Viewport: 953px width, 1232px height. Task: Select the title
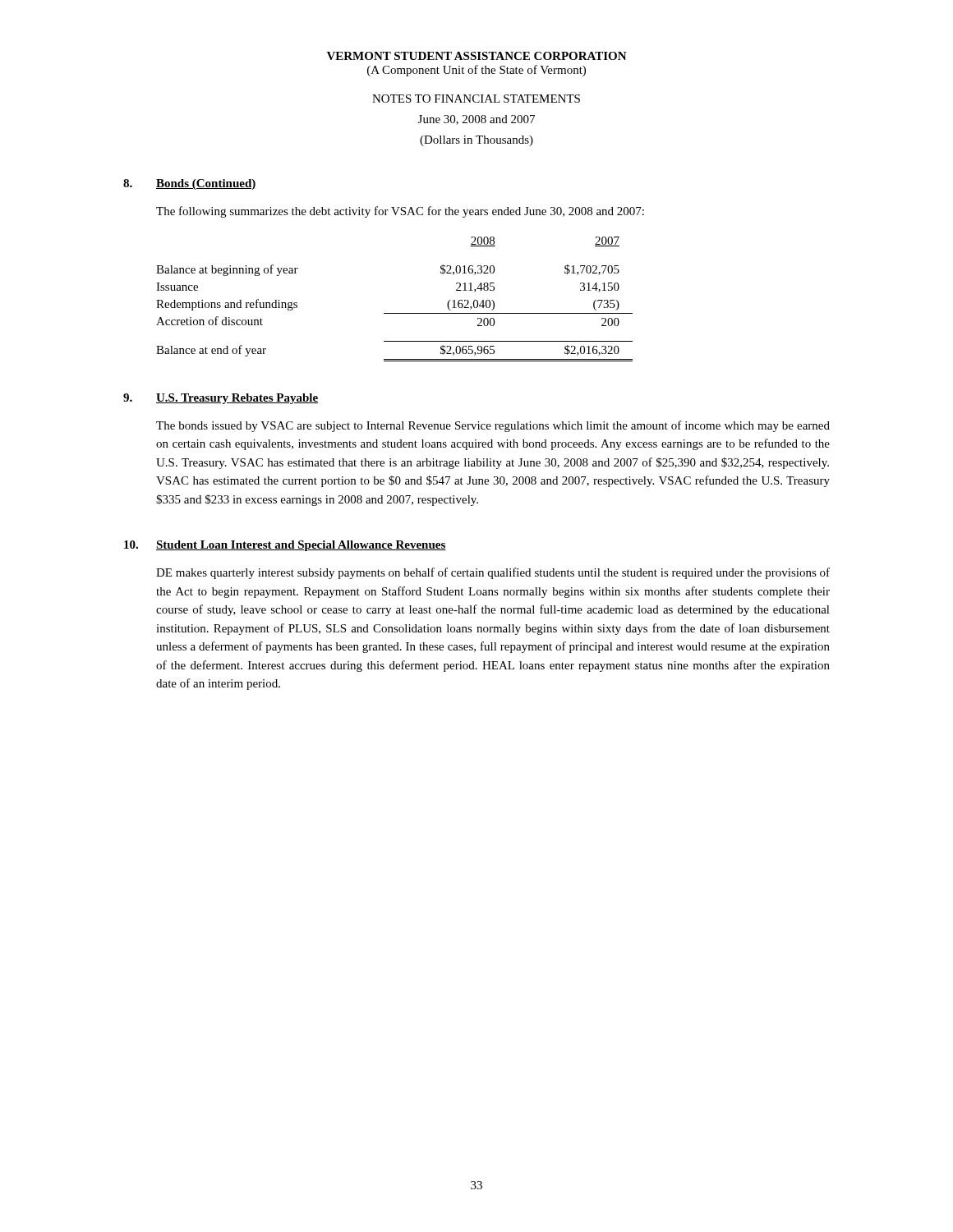click(x=476, y=99)
